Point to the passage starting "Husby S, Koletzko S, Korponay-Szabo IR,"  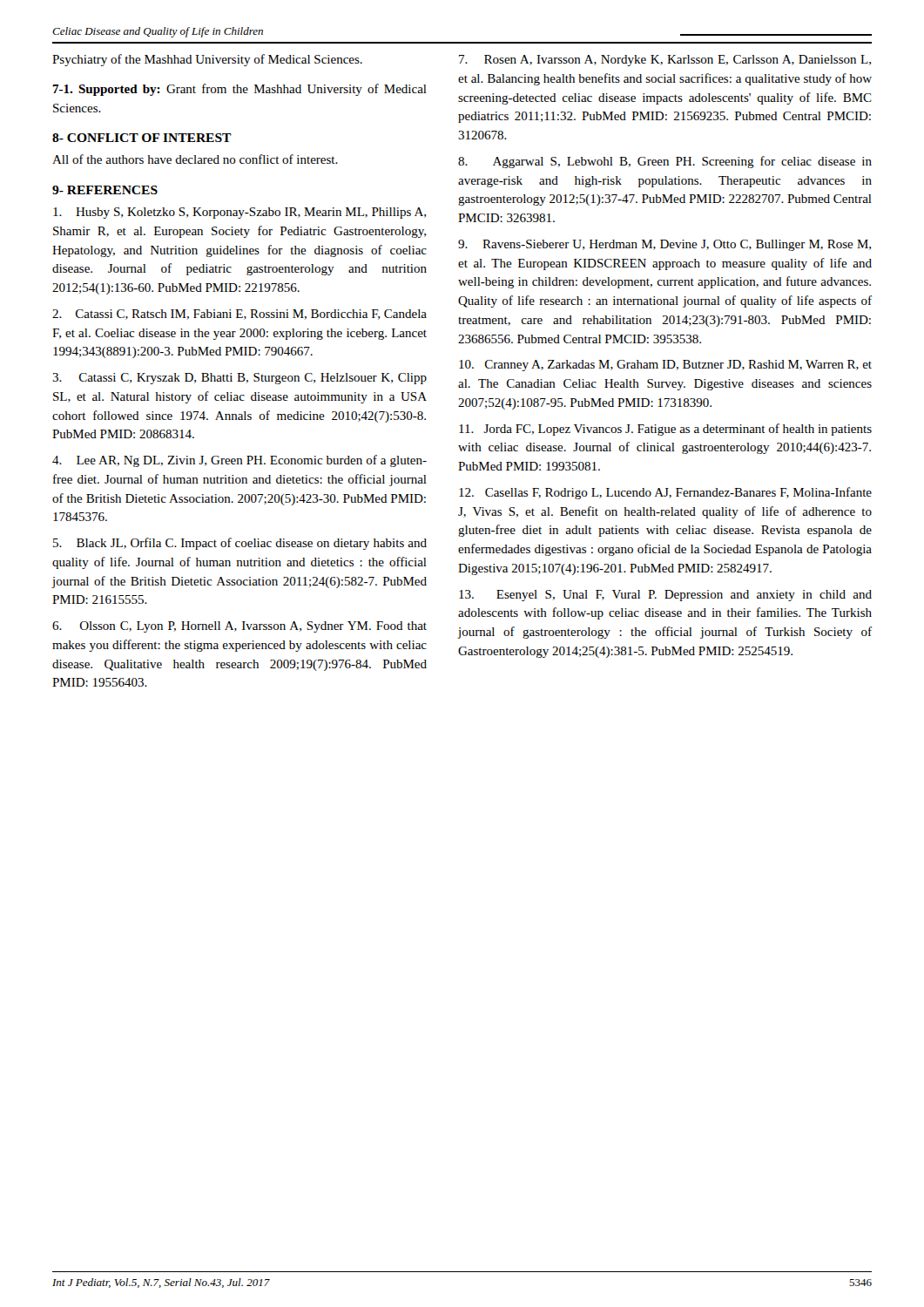tap(240, 250)
